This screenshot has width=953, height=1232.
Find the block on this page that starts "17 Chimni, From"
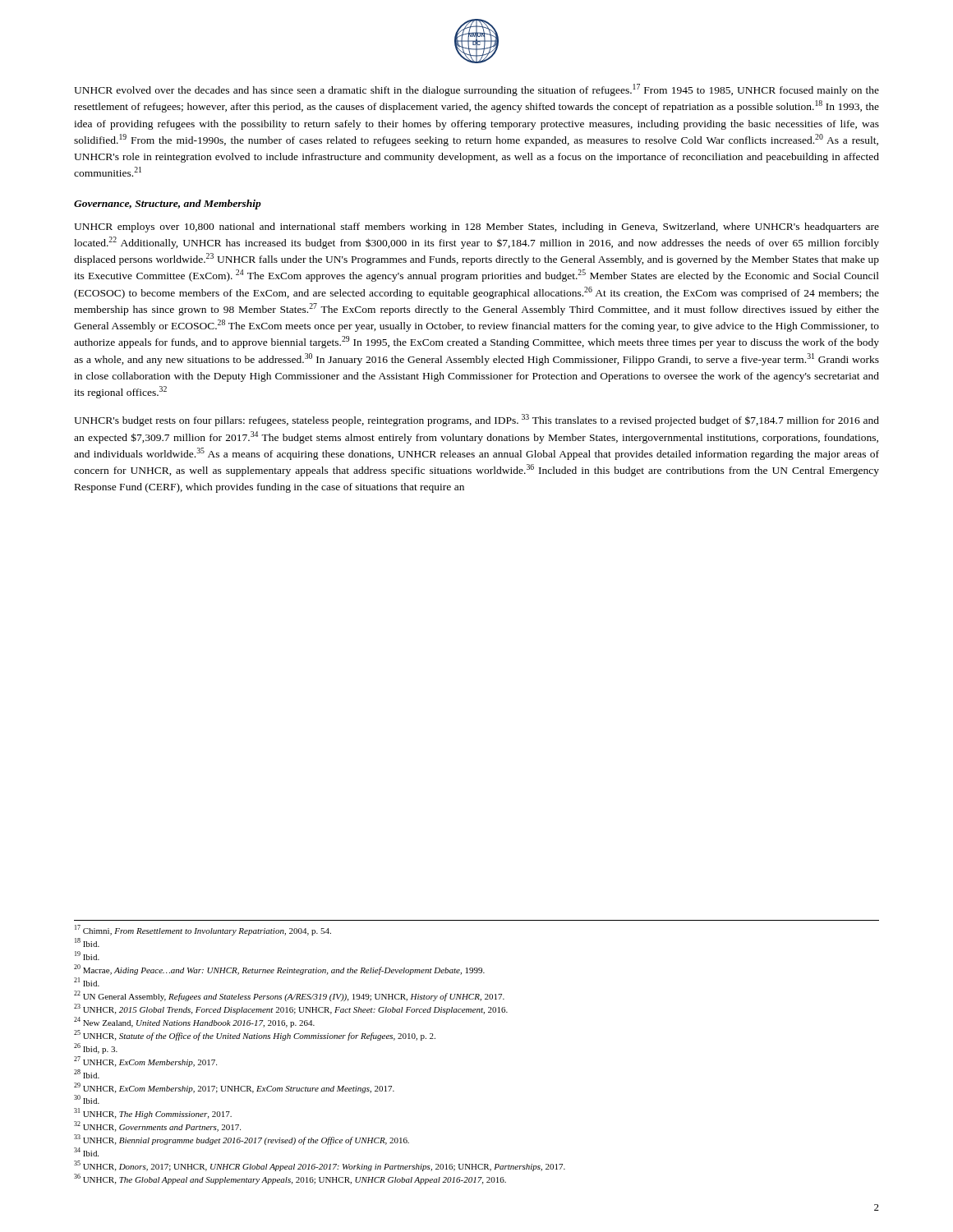click(203, 930)
